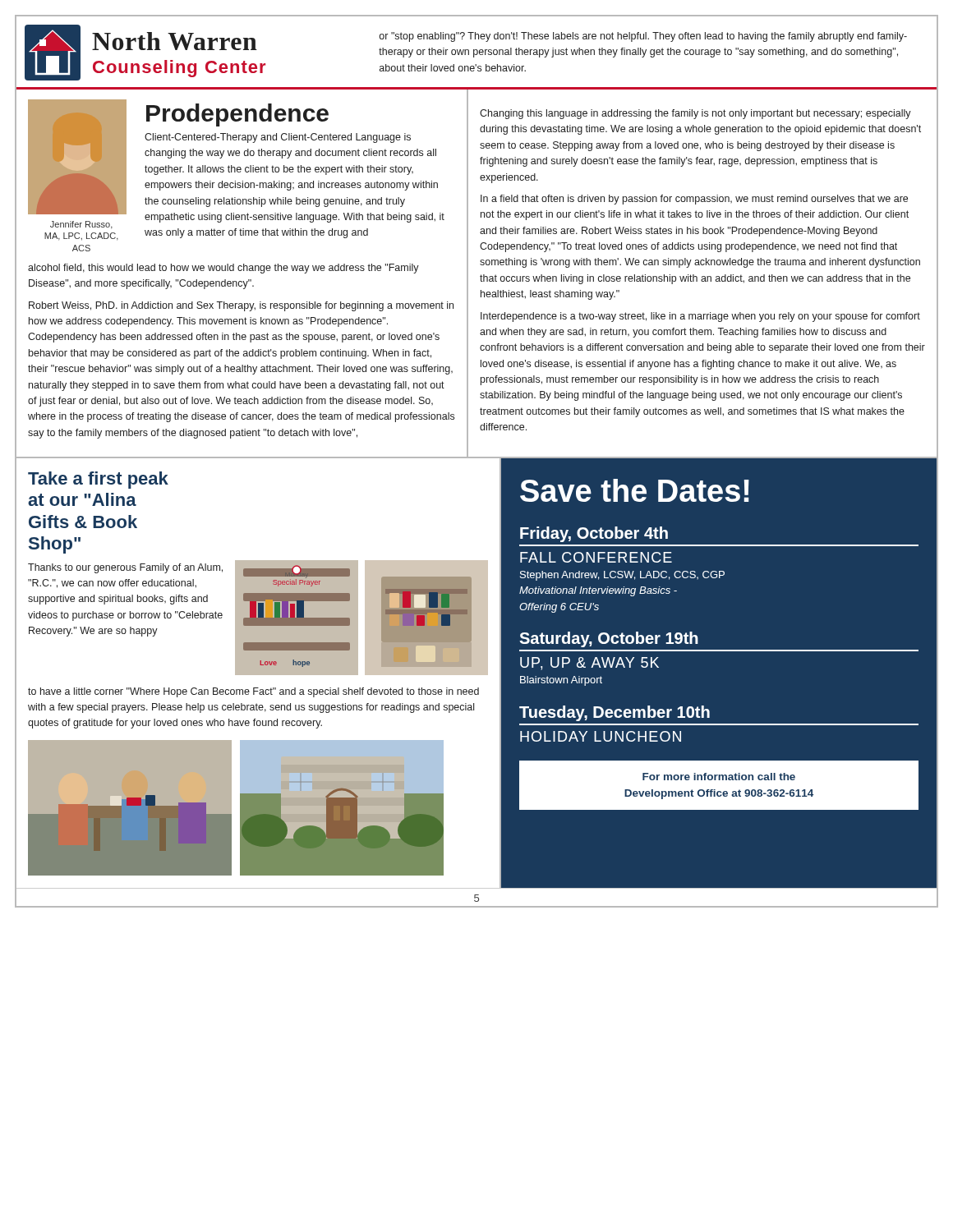Find the block on this page that starts "Thanks to our generous Family"
Screen dimensions: 1232x953
127,600
